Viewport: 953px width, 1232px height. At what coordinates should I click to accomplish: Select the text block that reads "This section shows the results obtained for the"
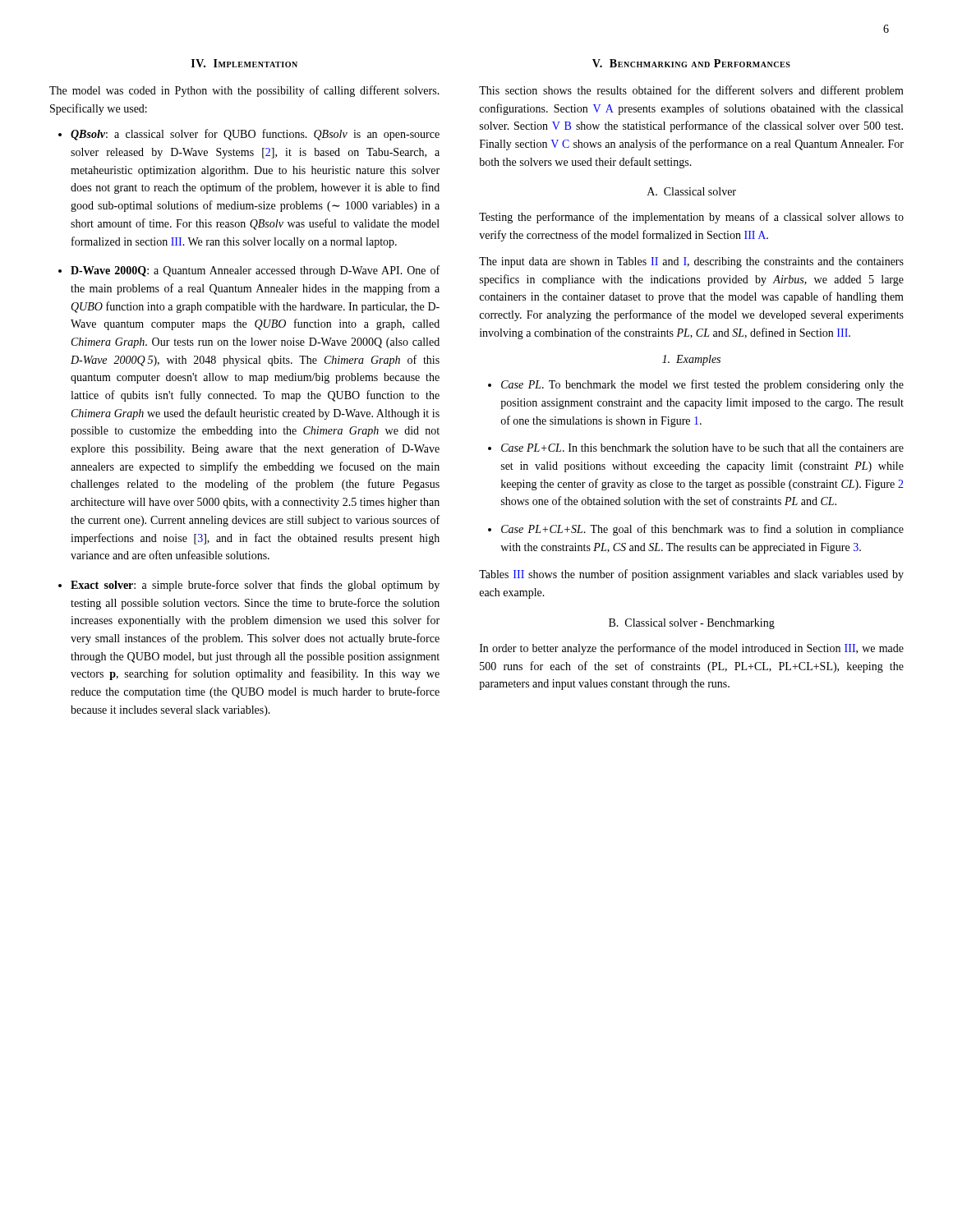point(691,126)
